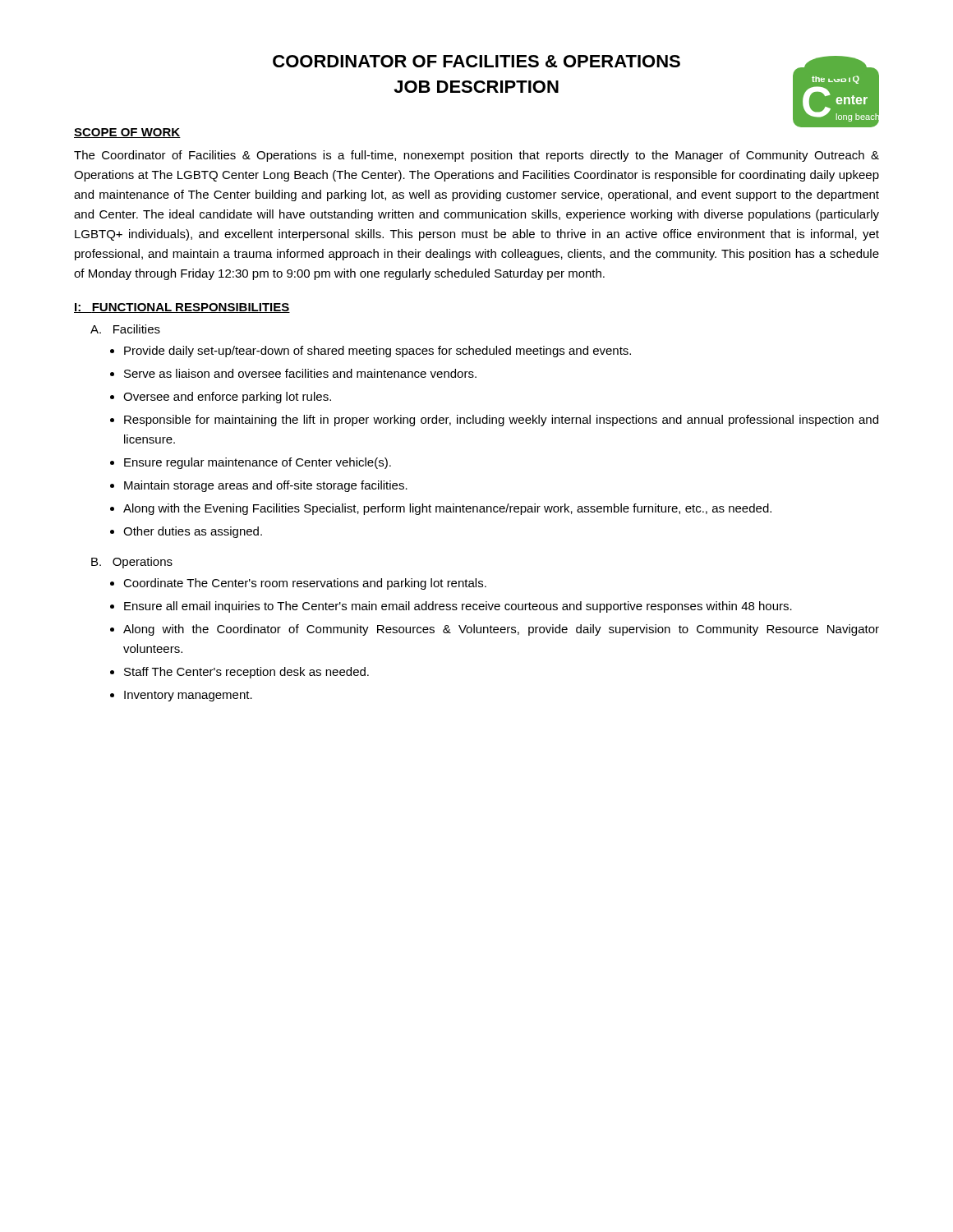The height and width of the screenshot is (1232, 953).
Task: Select the logo
Action: [x=836, y=88]
